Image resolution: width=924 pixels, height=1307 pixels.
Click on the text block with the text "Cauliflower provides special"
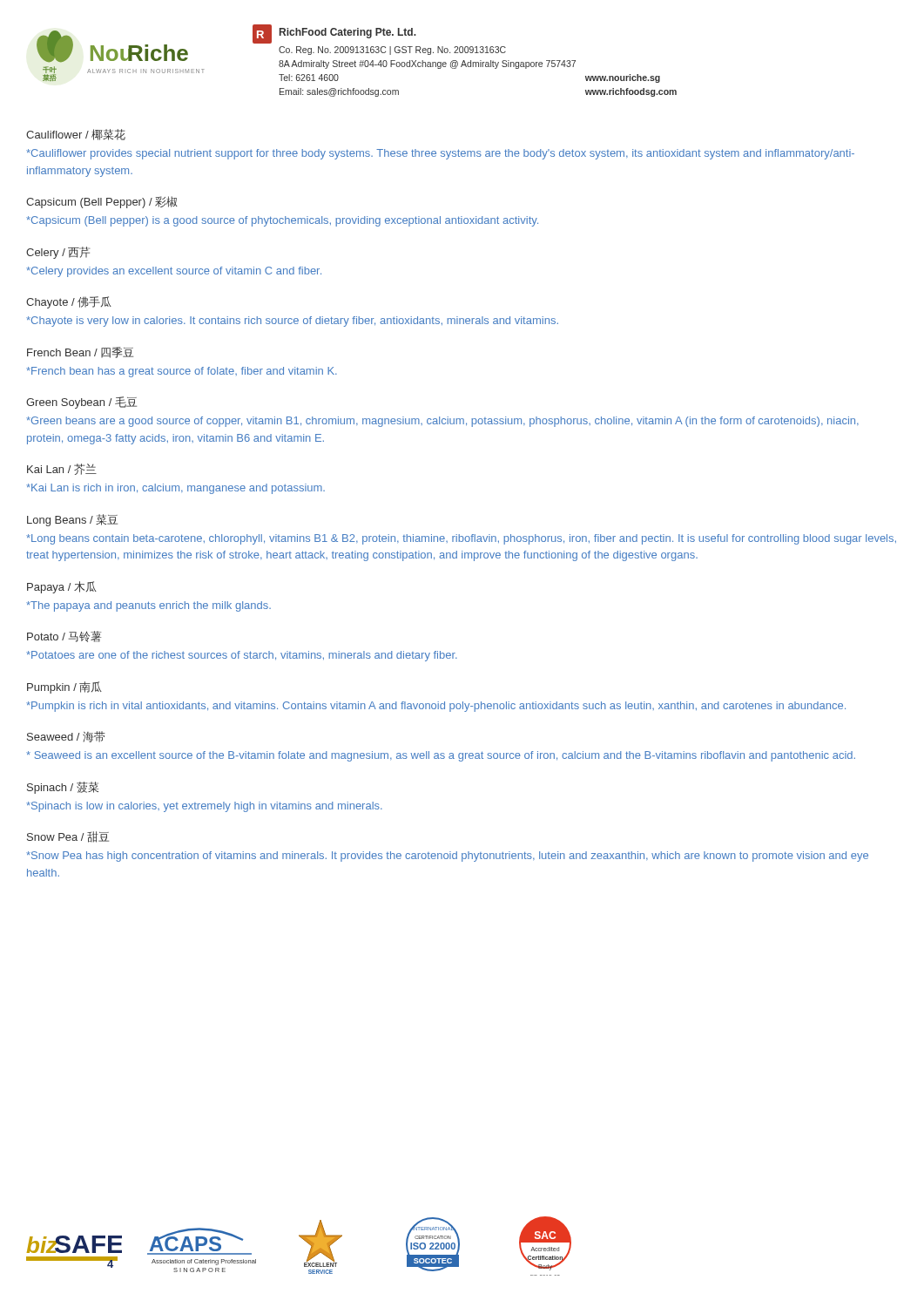441,161
